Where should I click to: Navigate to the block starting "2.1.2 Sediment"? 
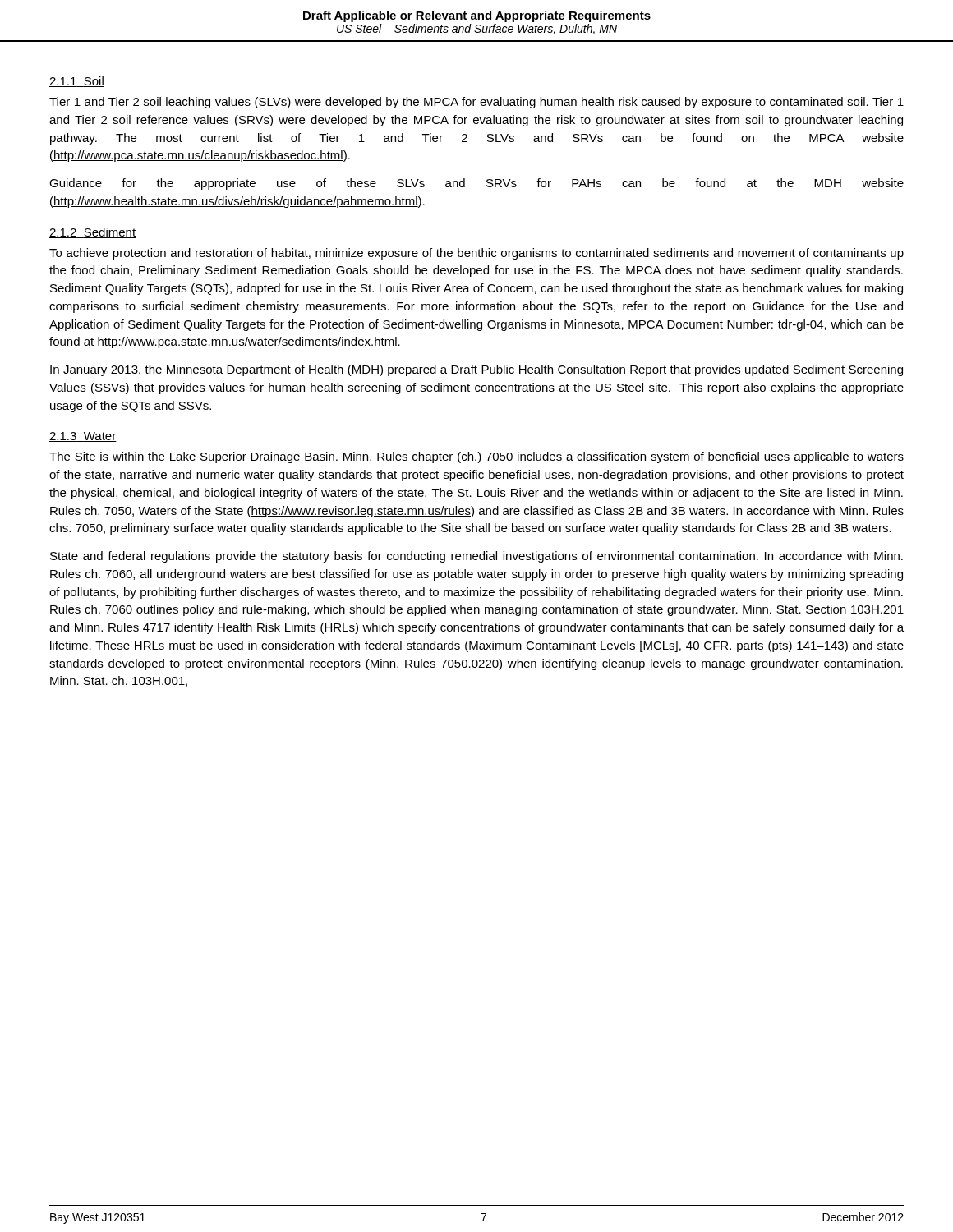[x=92, y=232]
